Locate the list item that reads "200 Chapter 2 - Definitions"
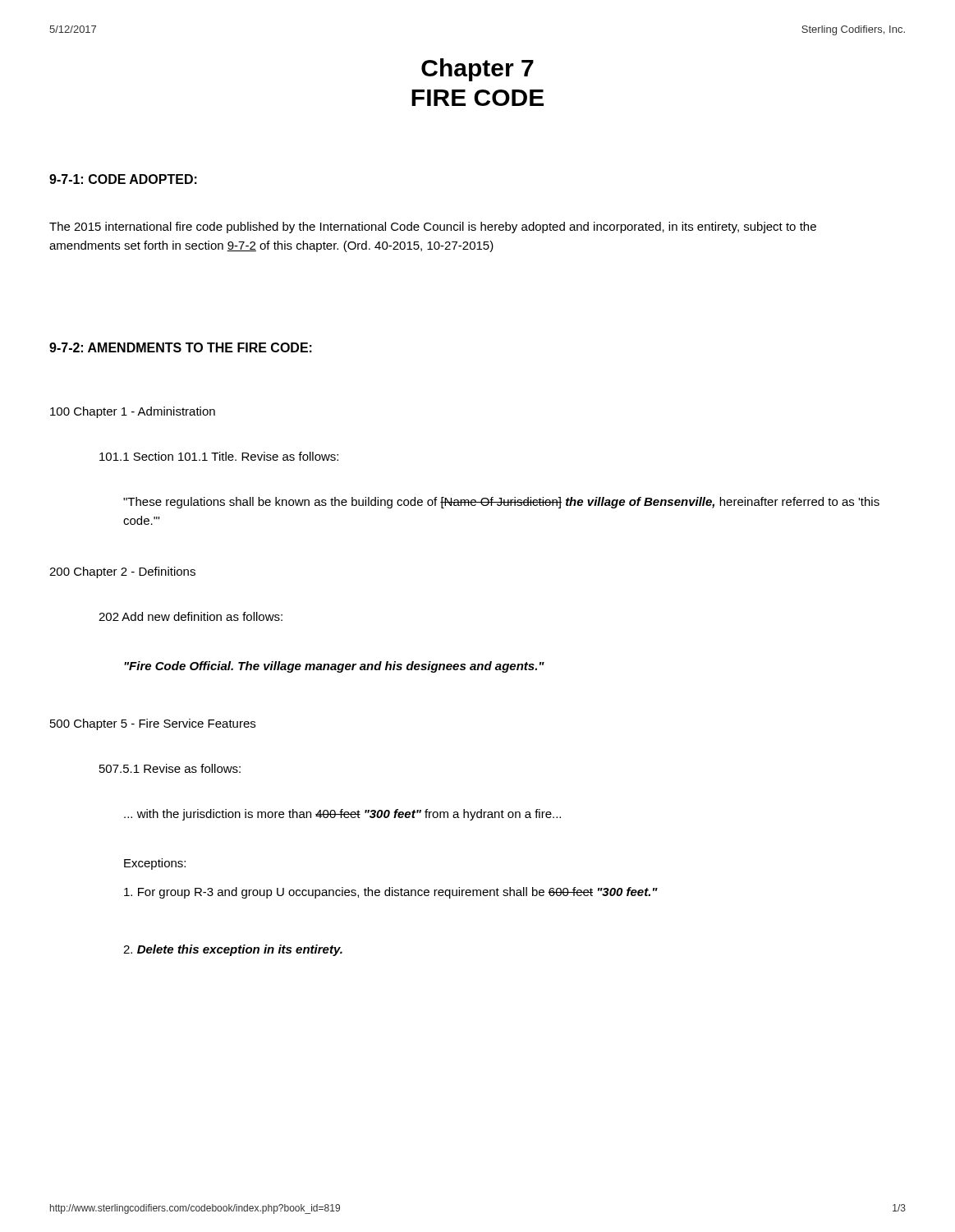Screen dimensions: 1232x955 (123, 571)
